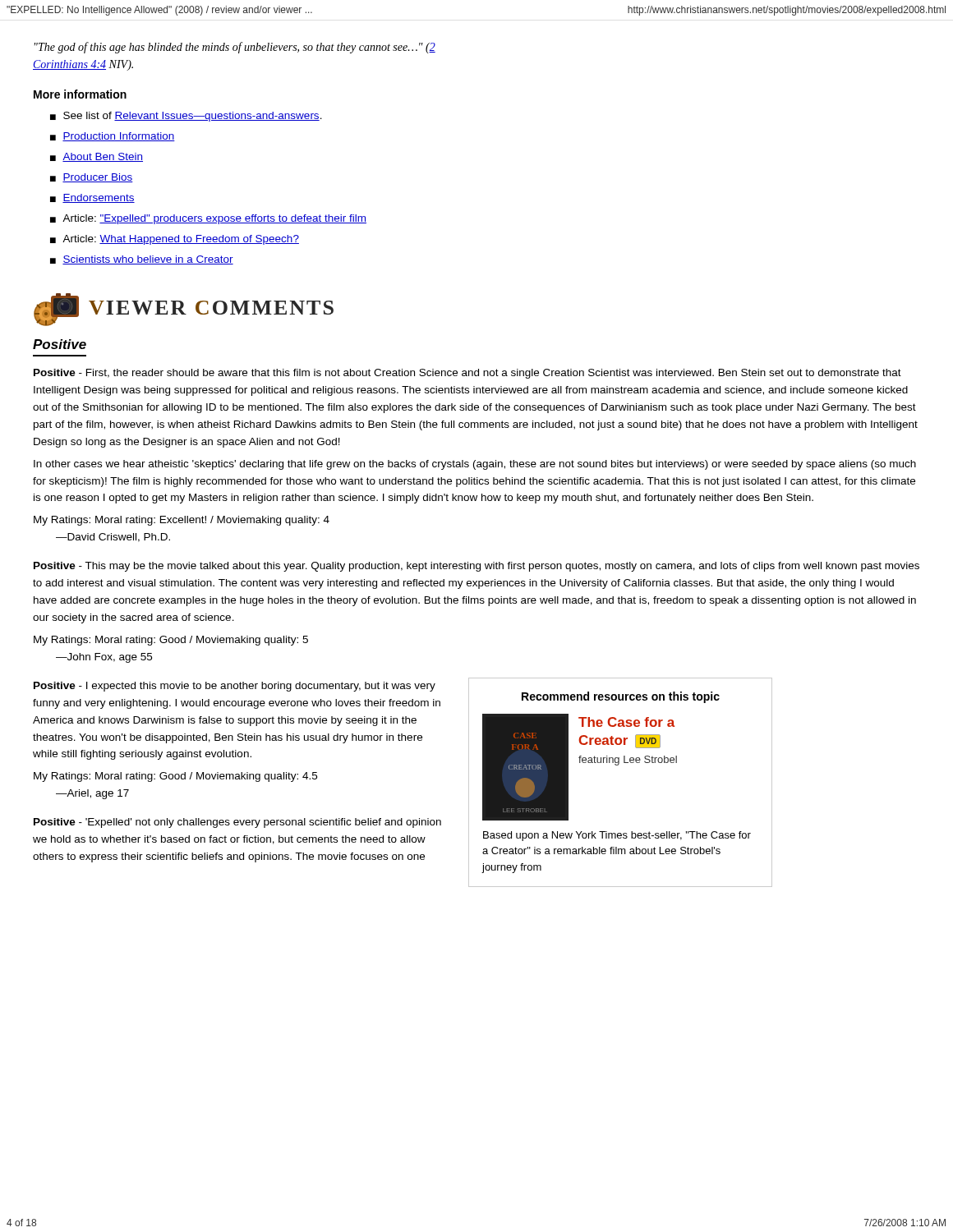This screenshot has height=1232, width=953.
Task: Find "More information" on this page
Action: 80,94
